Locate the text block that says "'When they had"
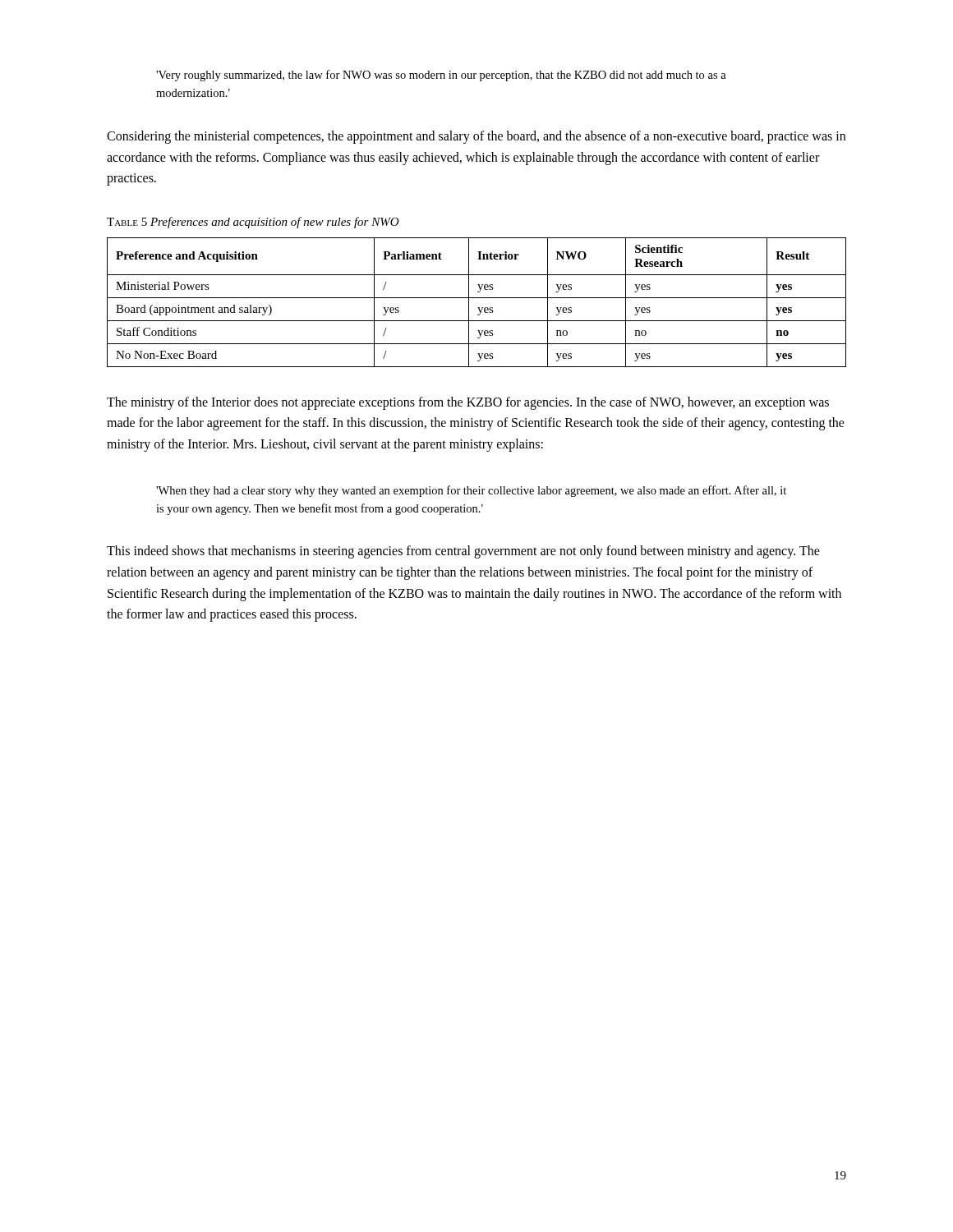Screen dimensions: 1232x953 tap(476, 499)
